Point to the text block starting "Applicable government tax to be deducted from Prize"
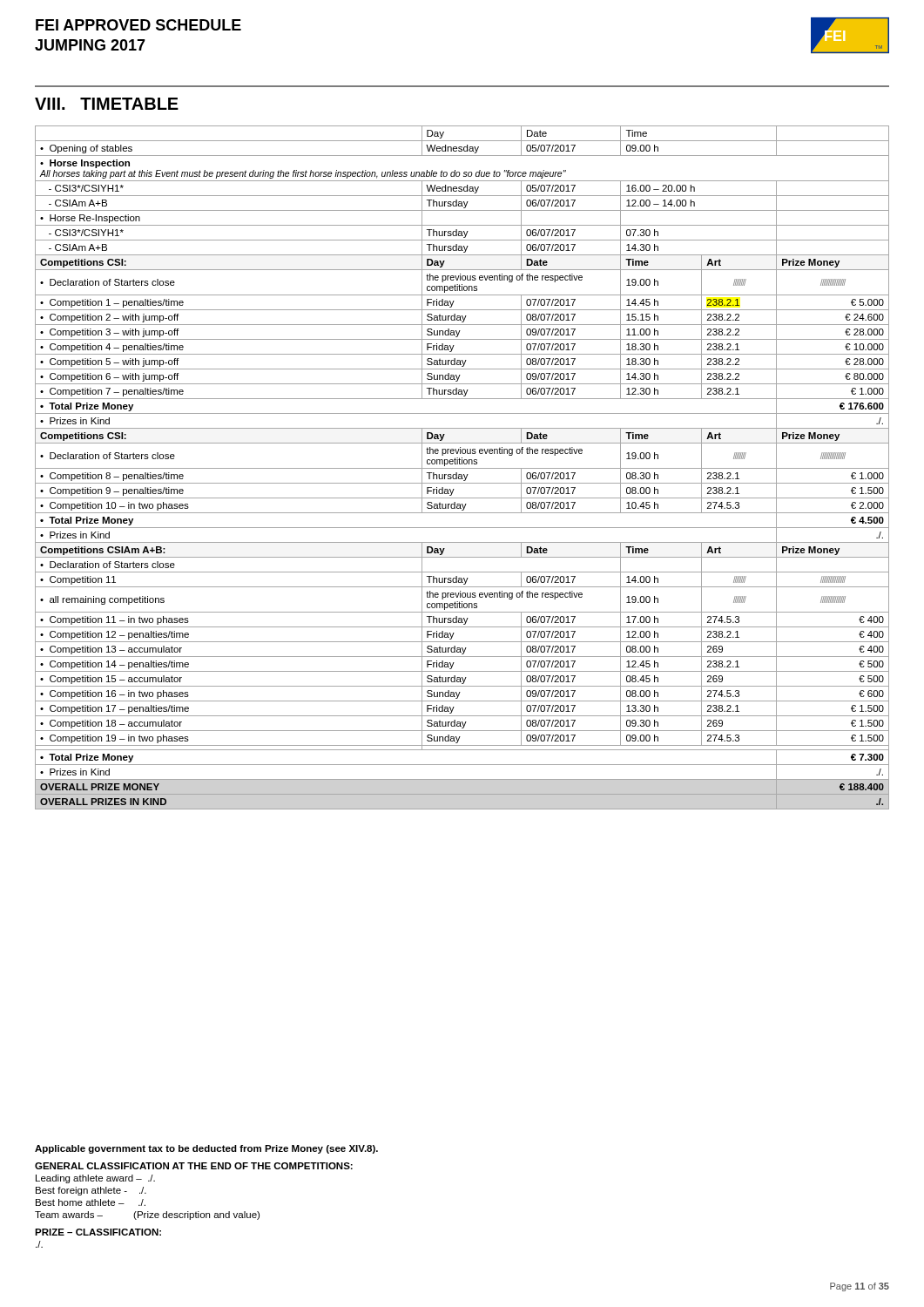 [x=207, y=1148]
